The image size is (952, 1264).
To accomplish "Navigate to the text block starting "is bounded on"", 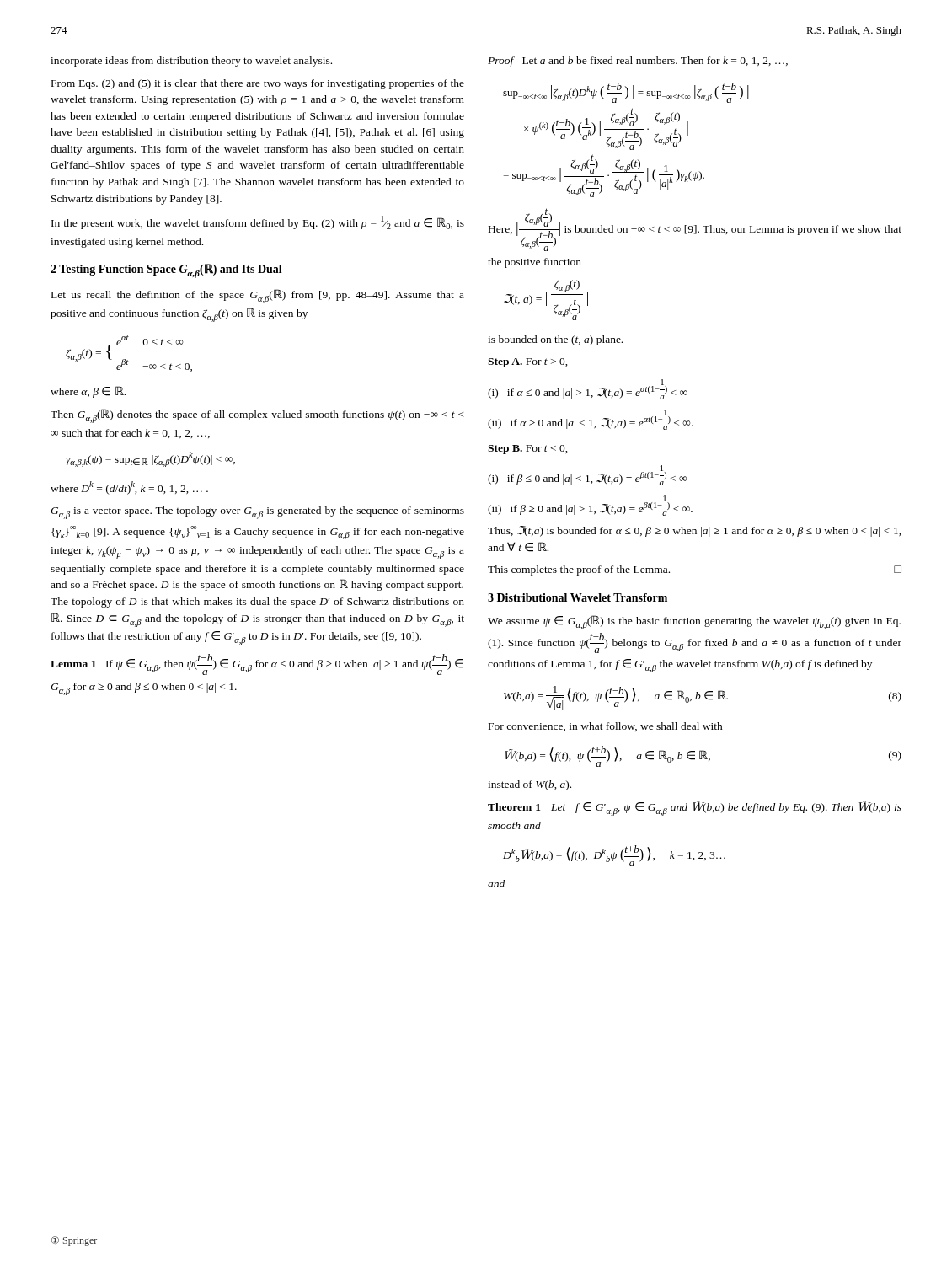I will click(555, 340).
